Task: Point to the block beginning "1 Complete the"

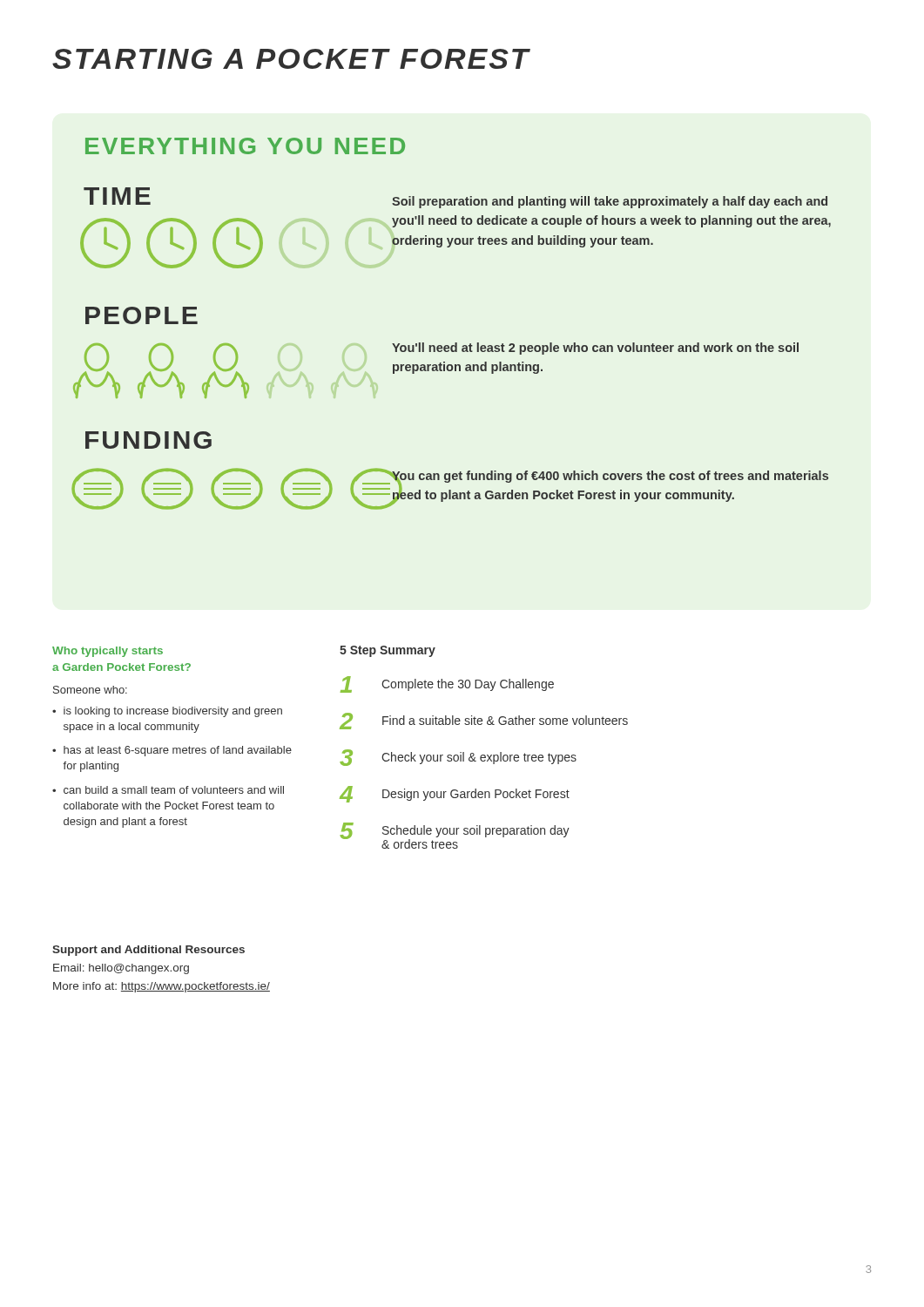Action: [x=447, y=685]
